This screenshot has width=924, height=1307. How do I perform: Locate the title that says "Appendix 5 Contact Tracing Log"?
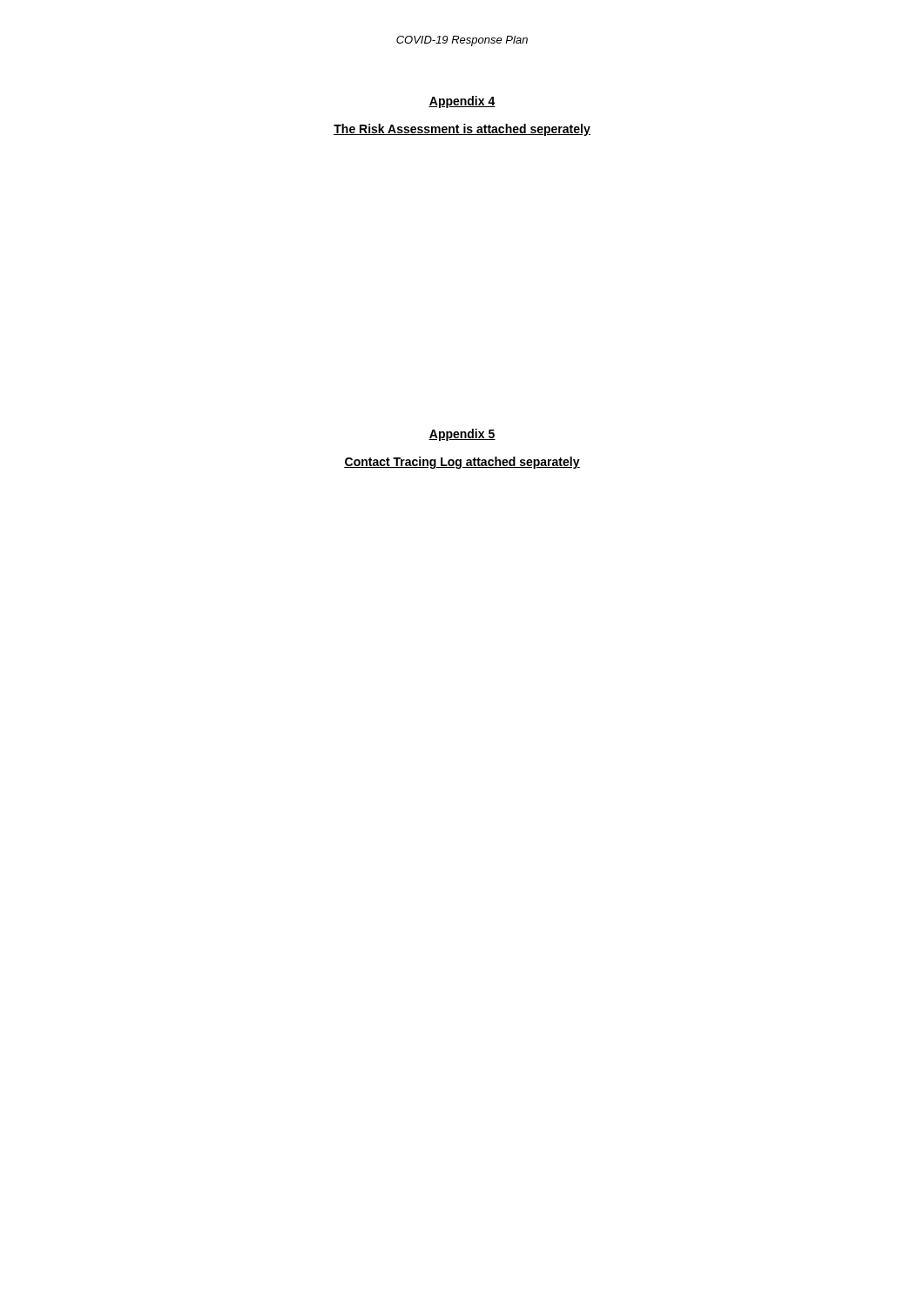click(462, 448)
